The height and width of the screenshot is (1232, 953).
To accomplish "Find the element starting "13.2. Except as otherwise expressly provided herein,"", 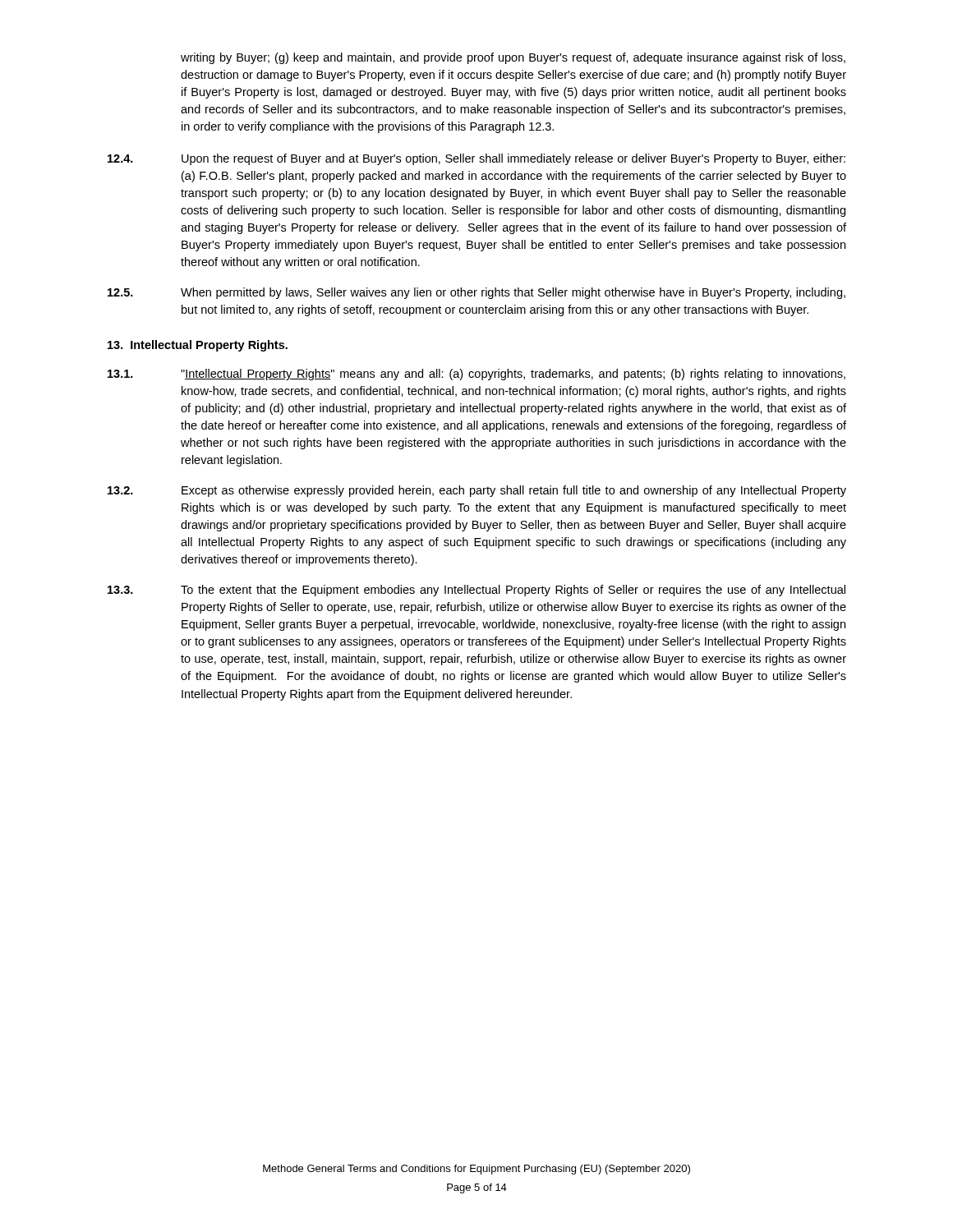I will coord(476,526).
